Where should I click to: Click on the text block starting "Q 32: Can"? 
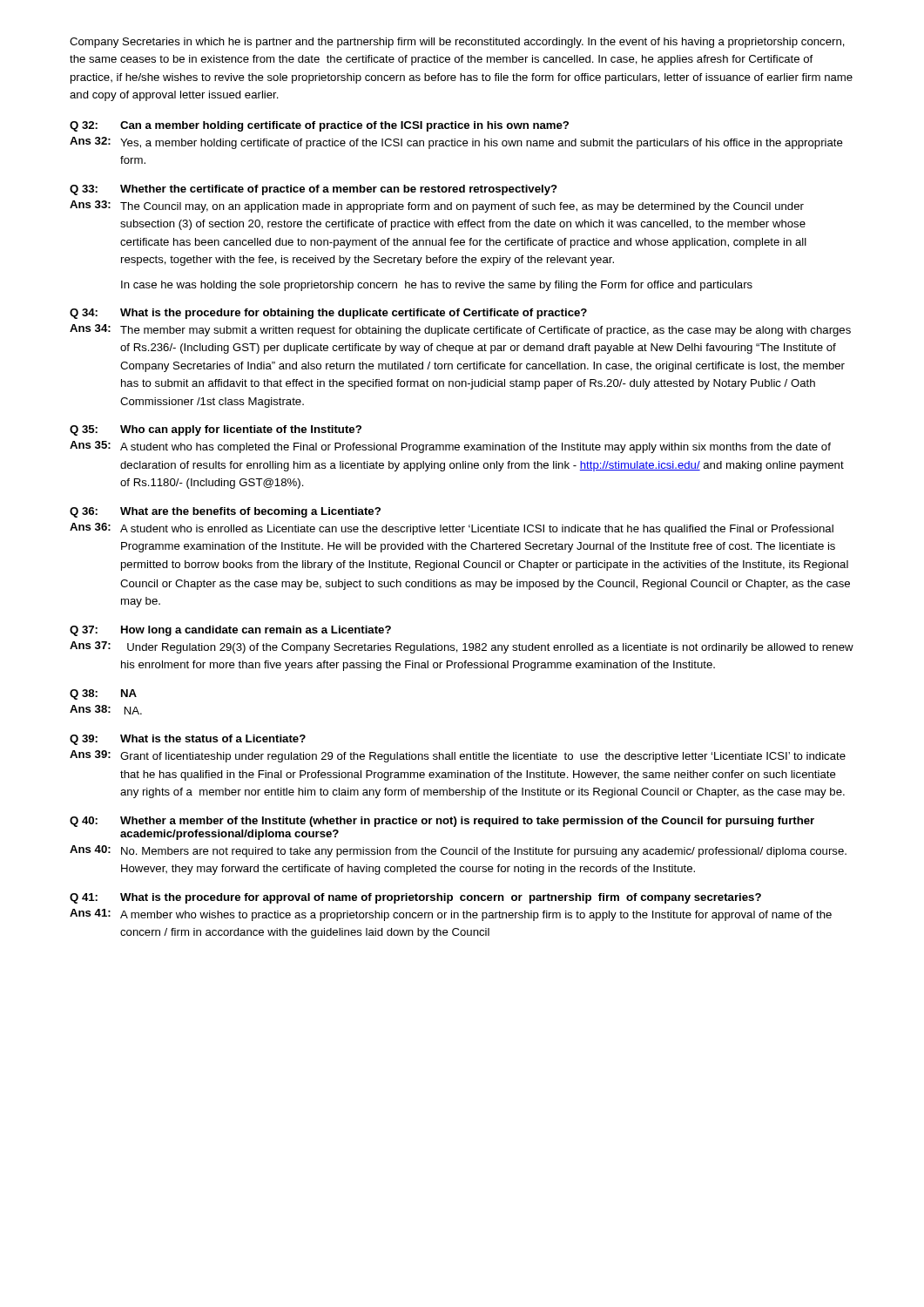point(462,144)
